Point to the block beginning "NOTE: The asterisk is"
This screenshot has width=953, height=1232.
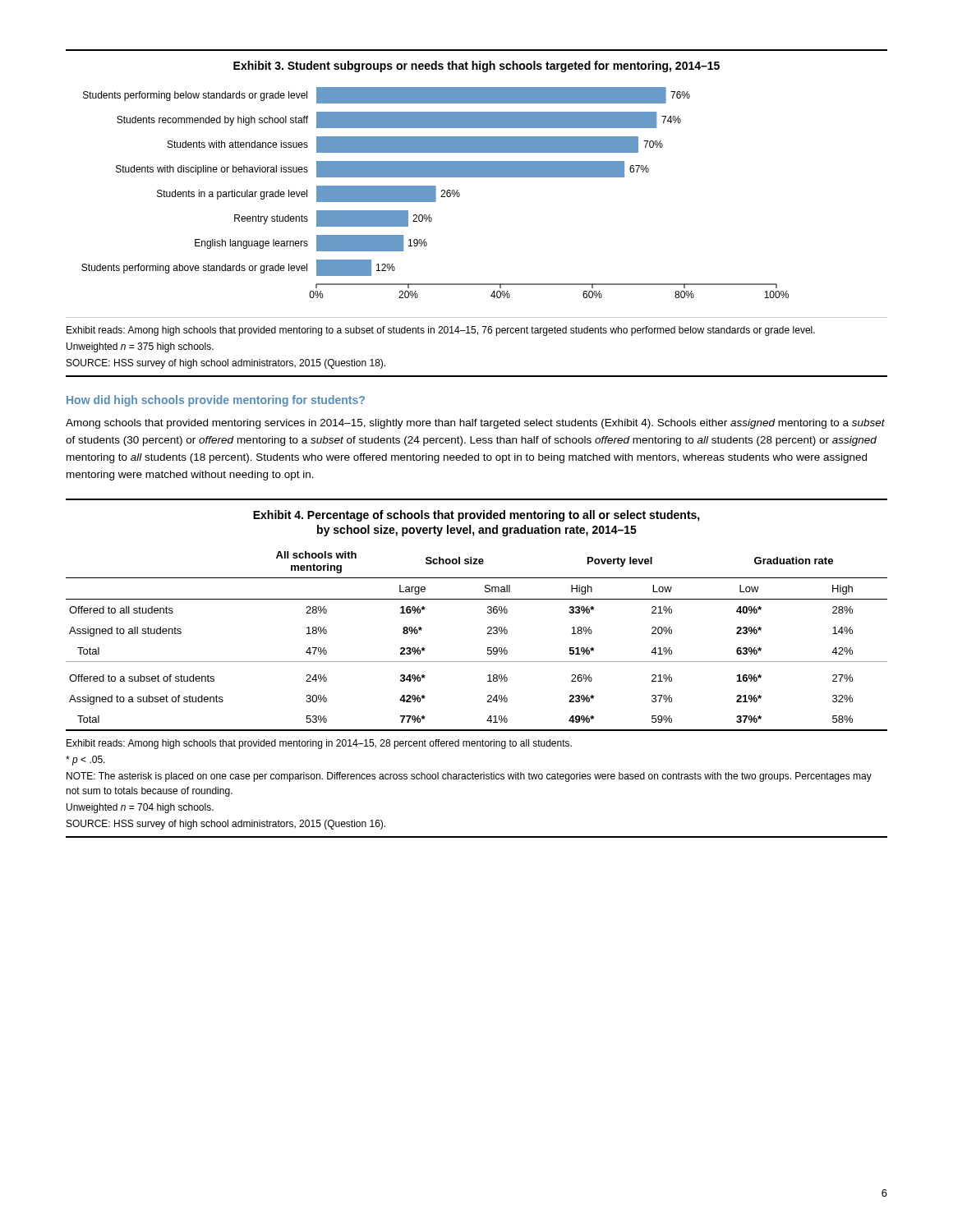(x=469, y=783)
